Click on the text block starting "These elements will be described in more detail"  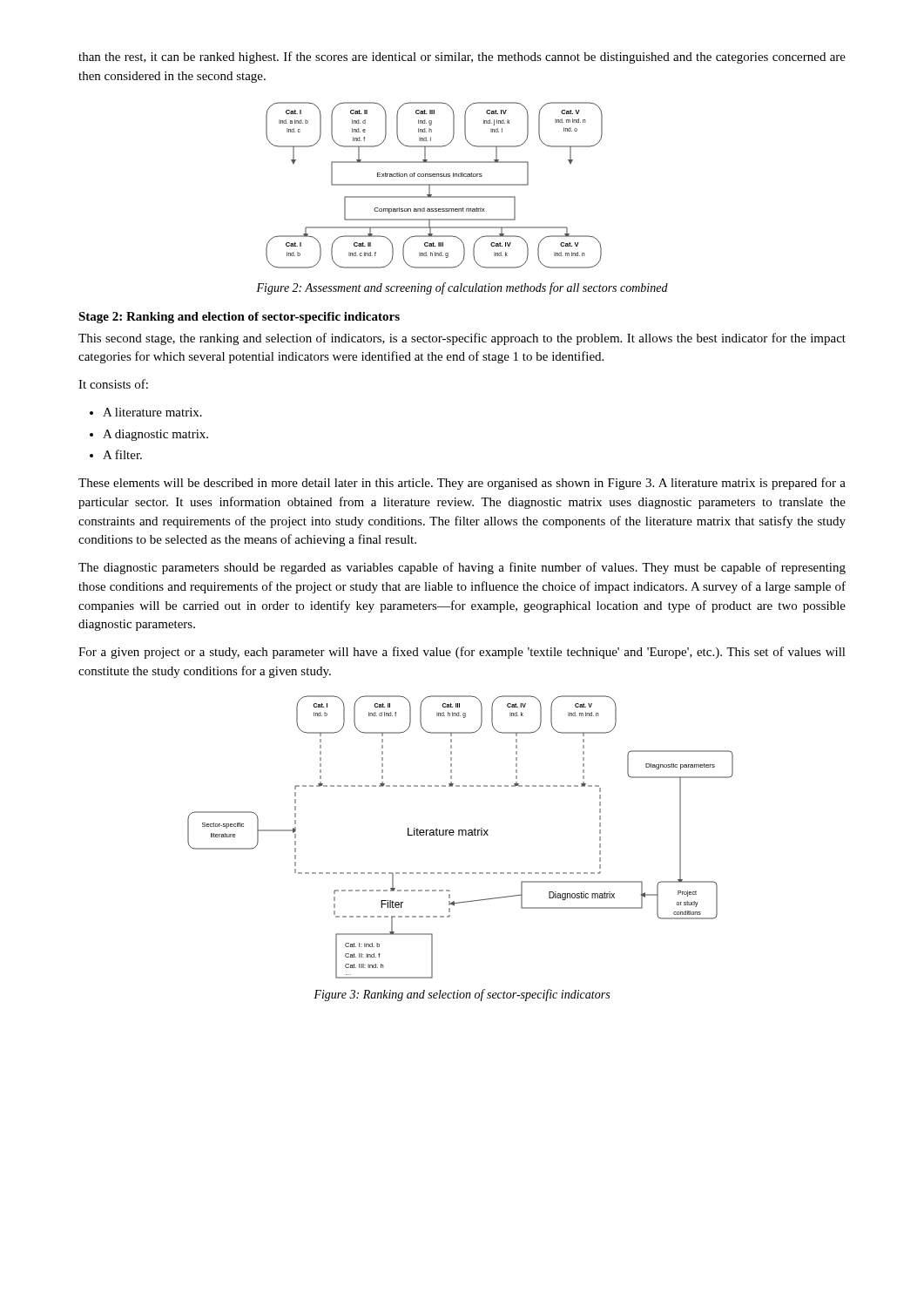click(x=462, y=577)
